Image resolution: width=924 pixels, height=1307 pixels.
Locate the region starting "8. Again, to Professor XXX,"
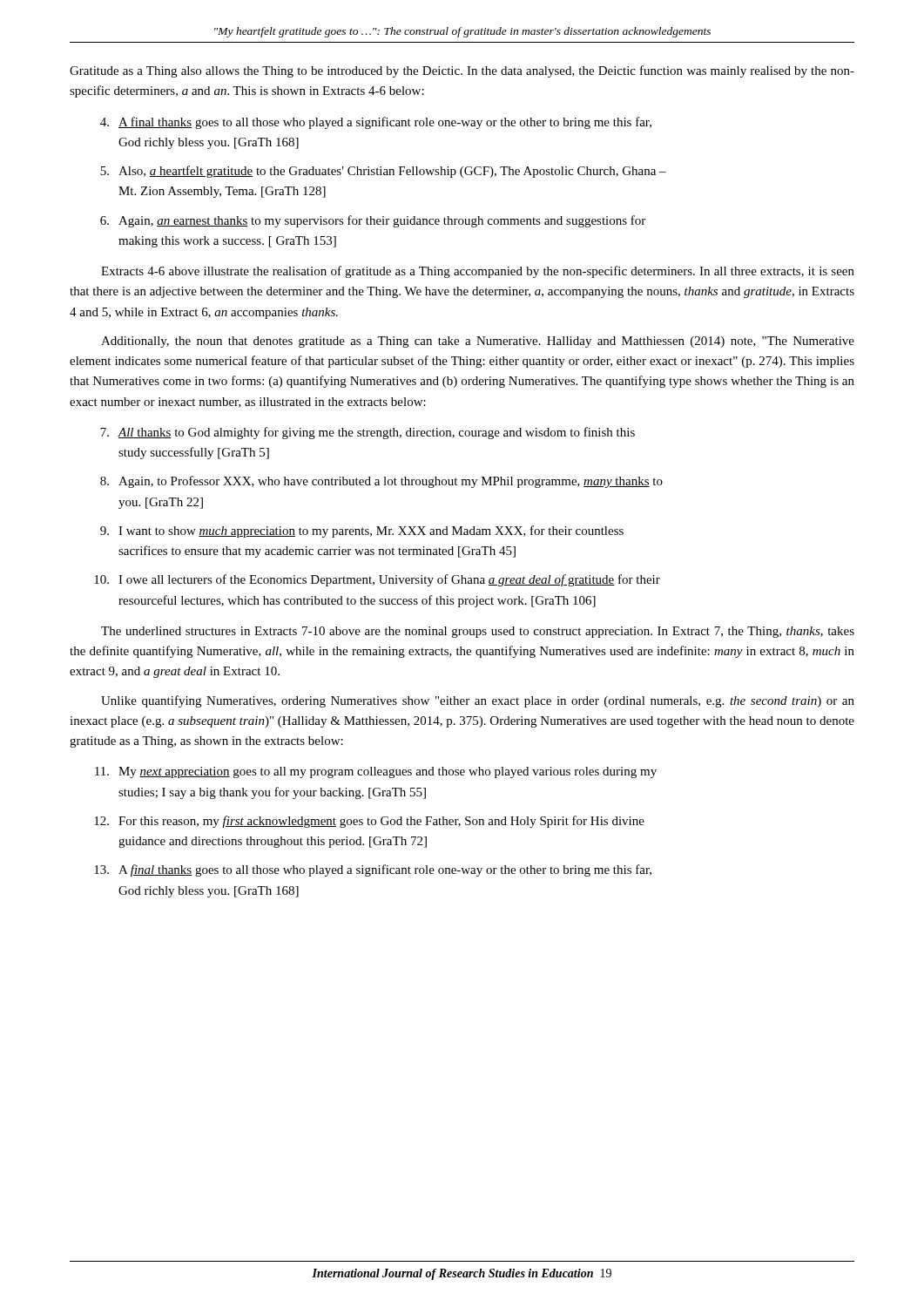tap(462, 492)
